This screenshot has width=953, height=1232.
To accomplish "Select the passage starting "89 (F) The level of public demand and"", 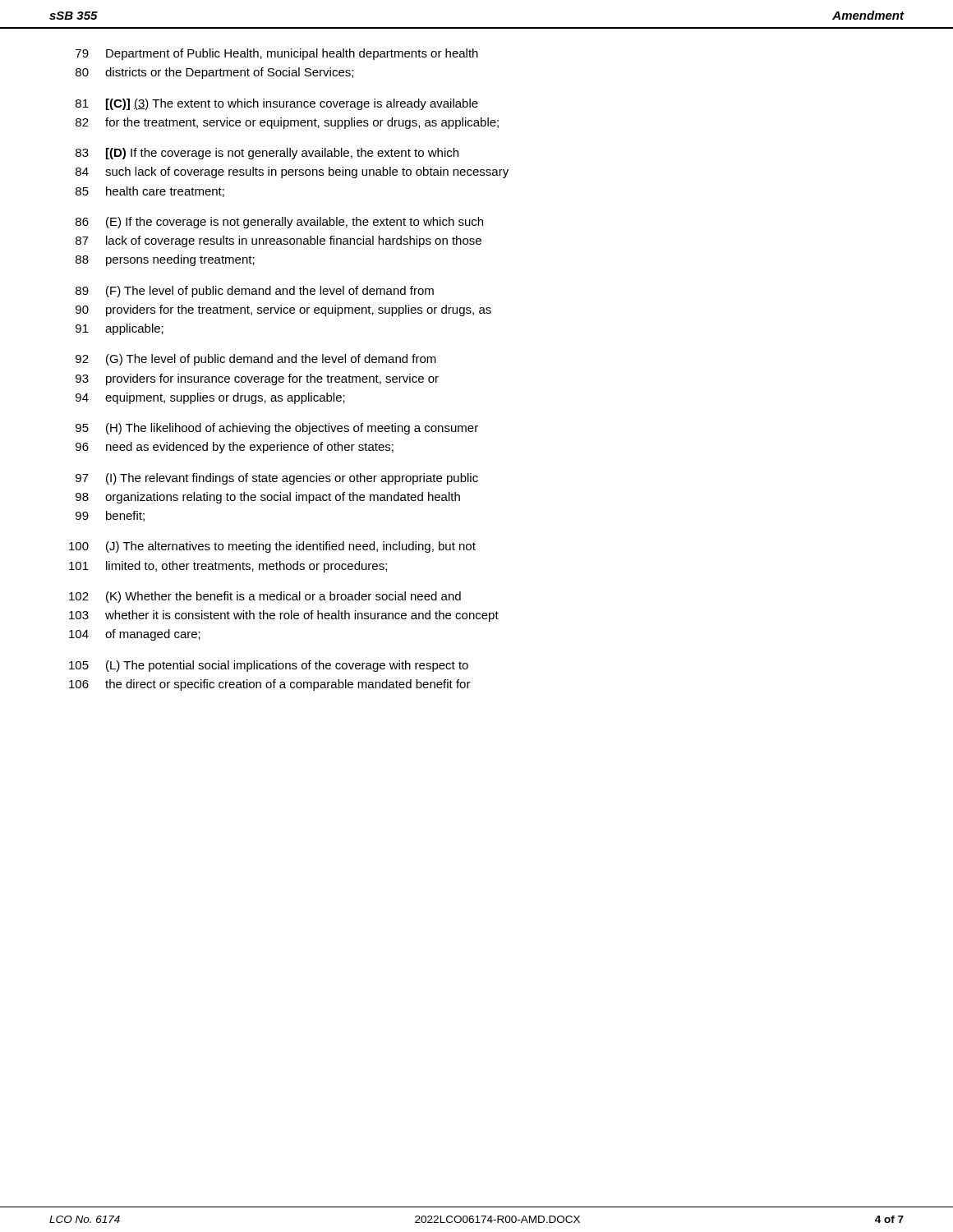I will click(476, 309).
